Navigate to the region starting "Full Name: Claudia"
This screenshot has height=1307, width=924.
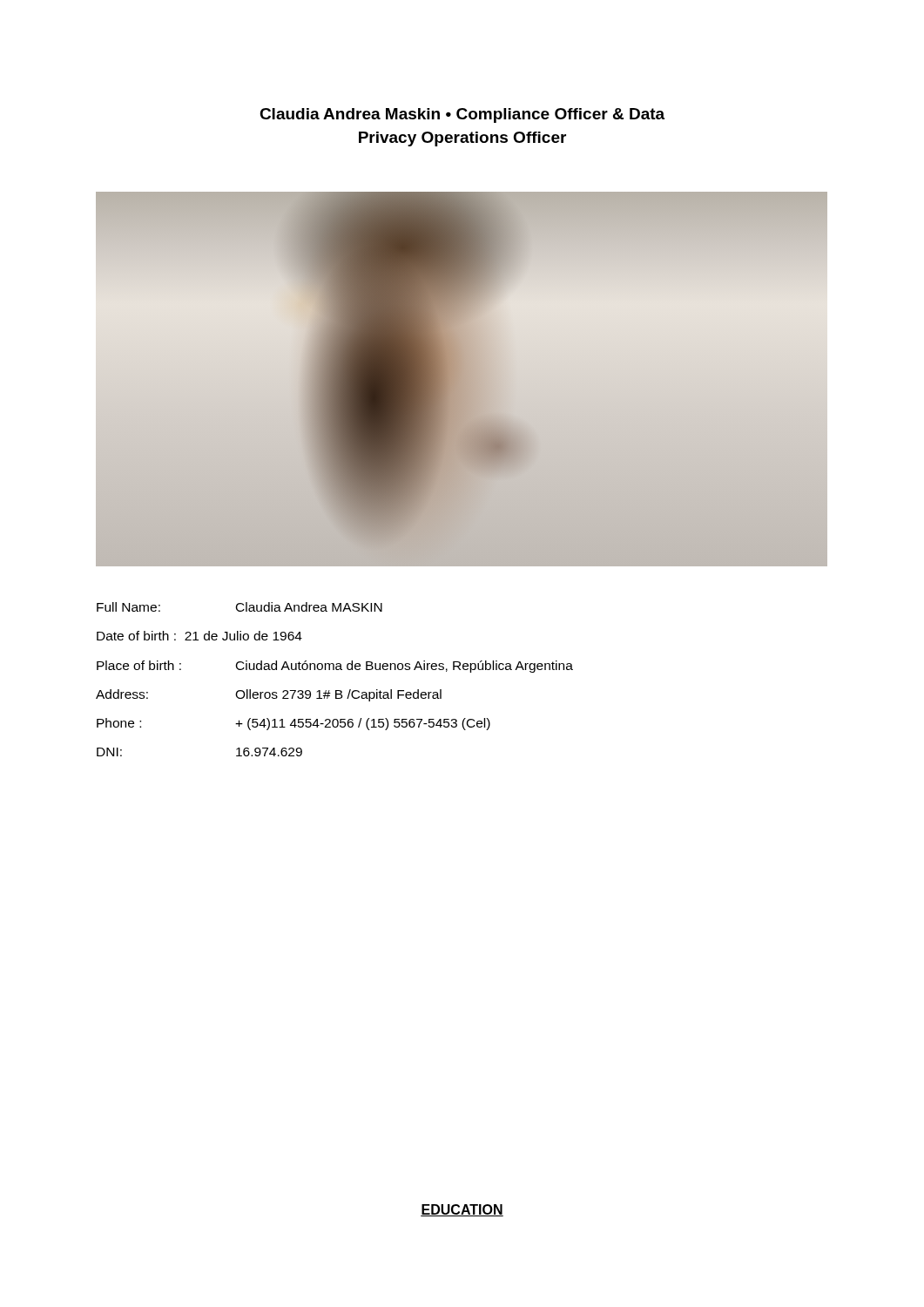pyautogui.click(x=239, y=607)
